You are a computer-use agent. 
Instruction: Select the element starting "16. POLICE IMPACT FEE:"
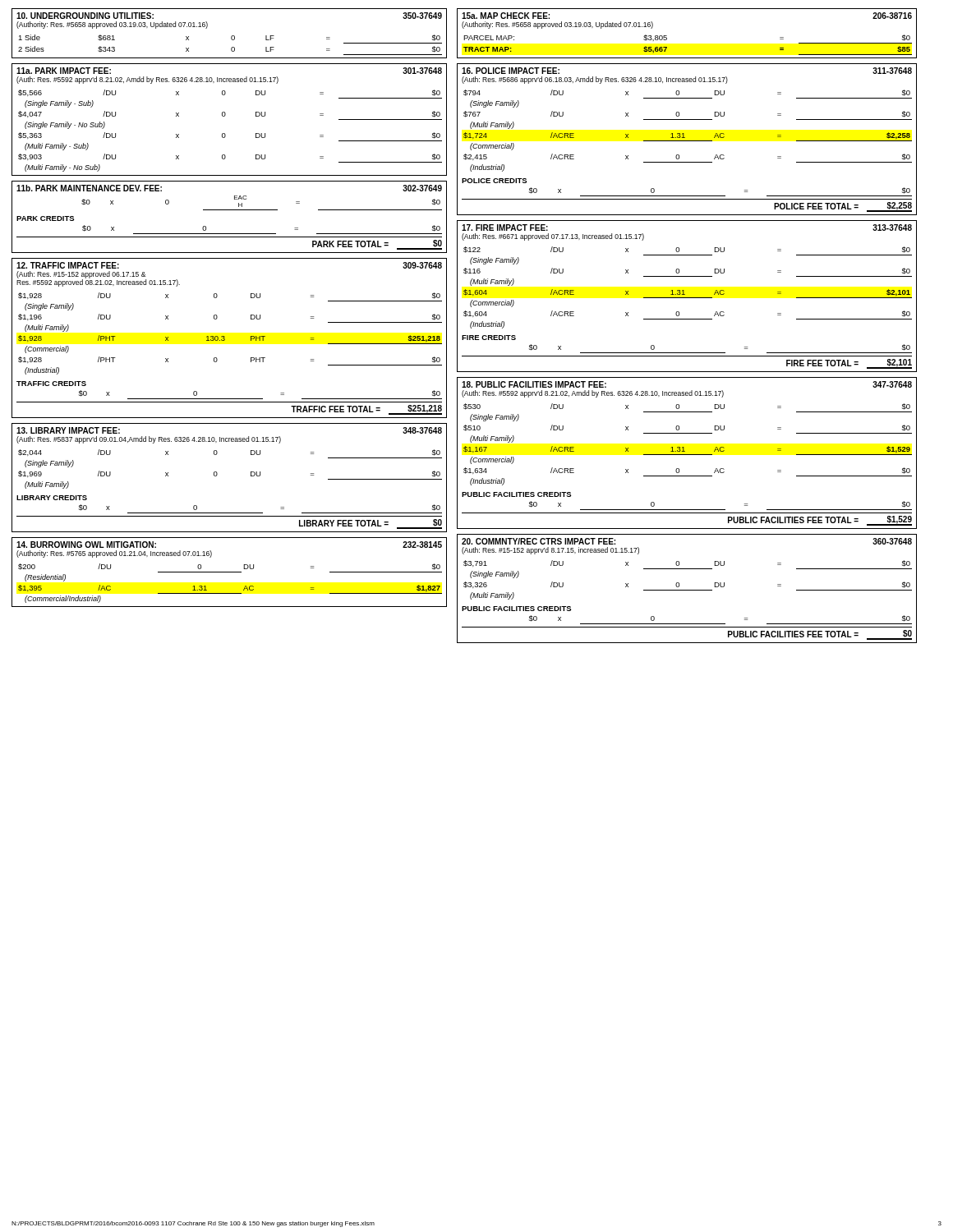click(x=687, y=139)
